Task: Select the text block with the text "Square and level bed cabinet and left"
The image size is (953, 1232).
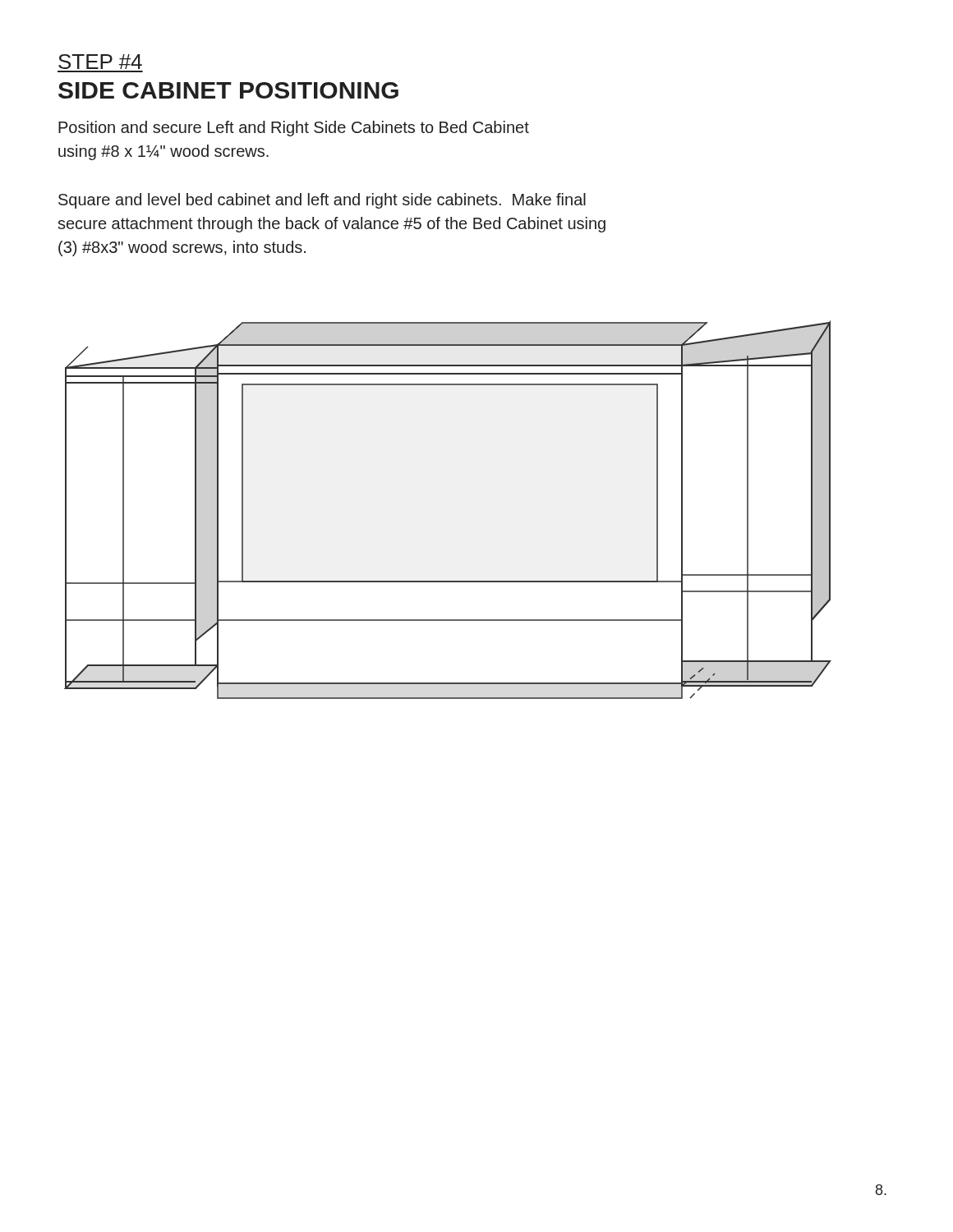Action: (332, 223)
